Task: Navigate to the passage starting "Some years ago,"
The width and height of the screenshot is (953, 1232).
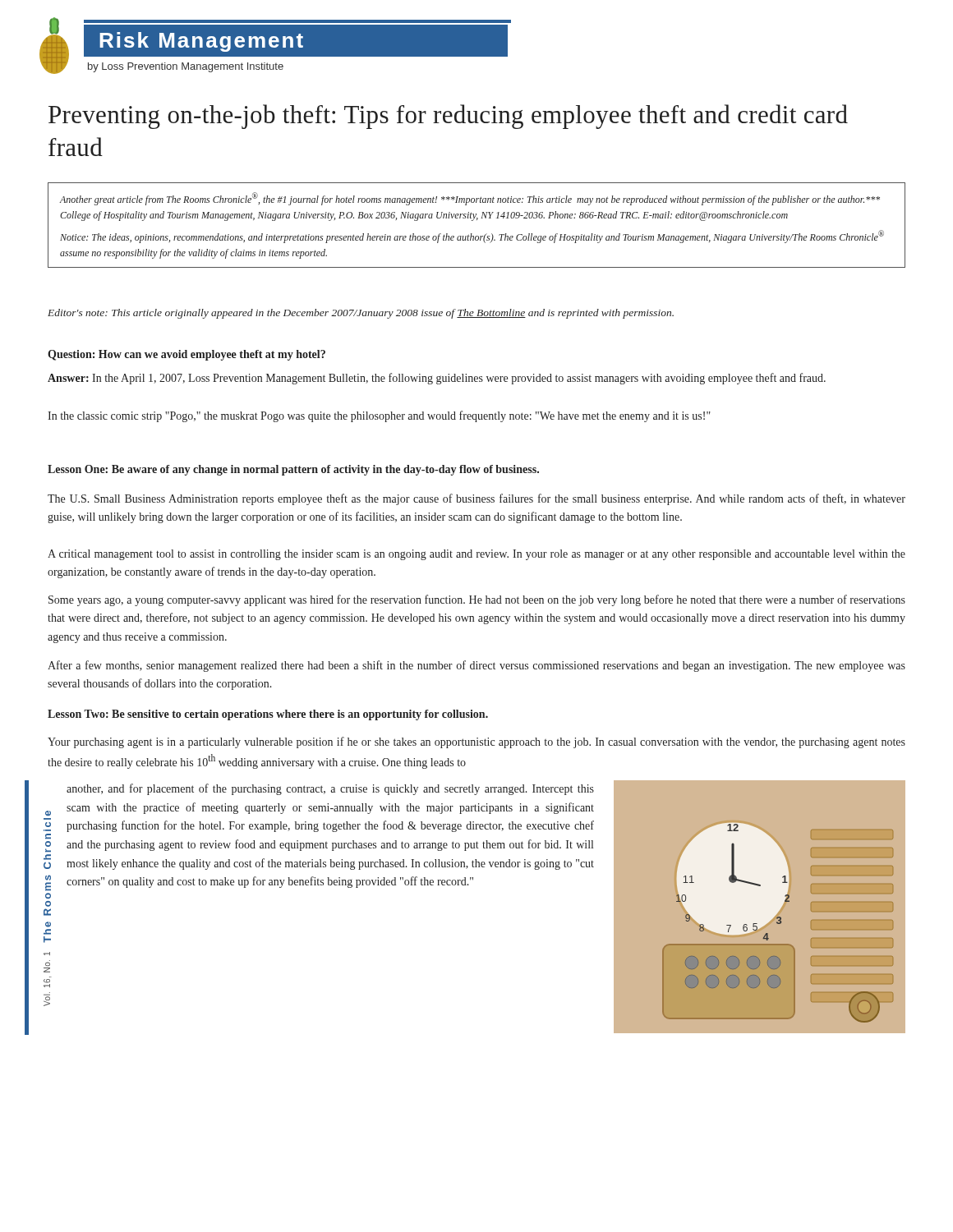Action: (x=476, y=619)
